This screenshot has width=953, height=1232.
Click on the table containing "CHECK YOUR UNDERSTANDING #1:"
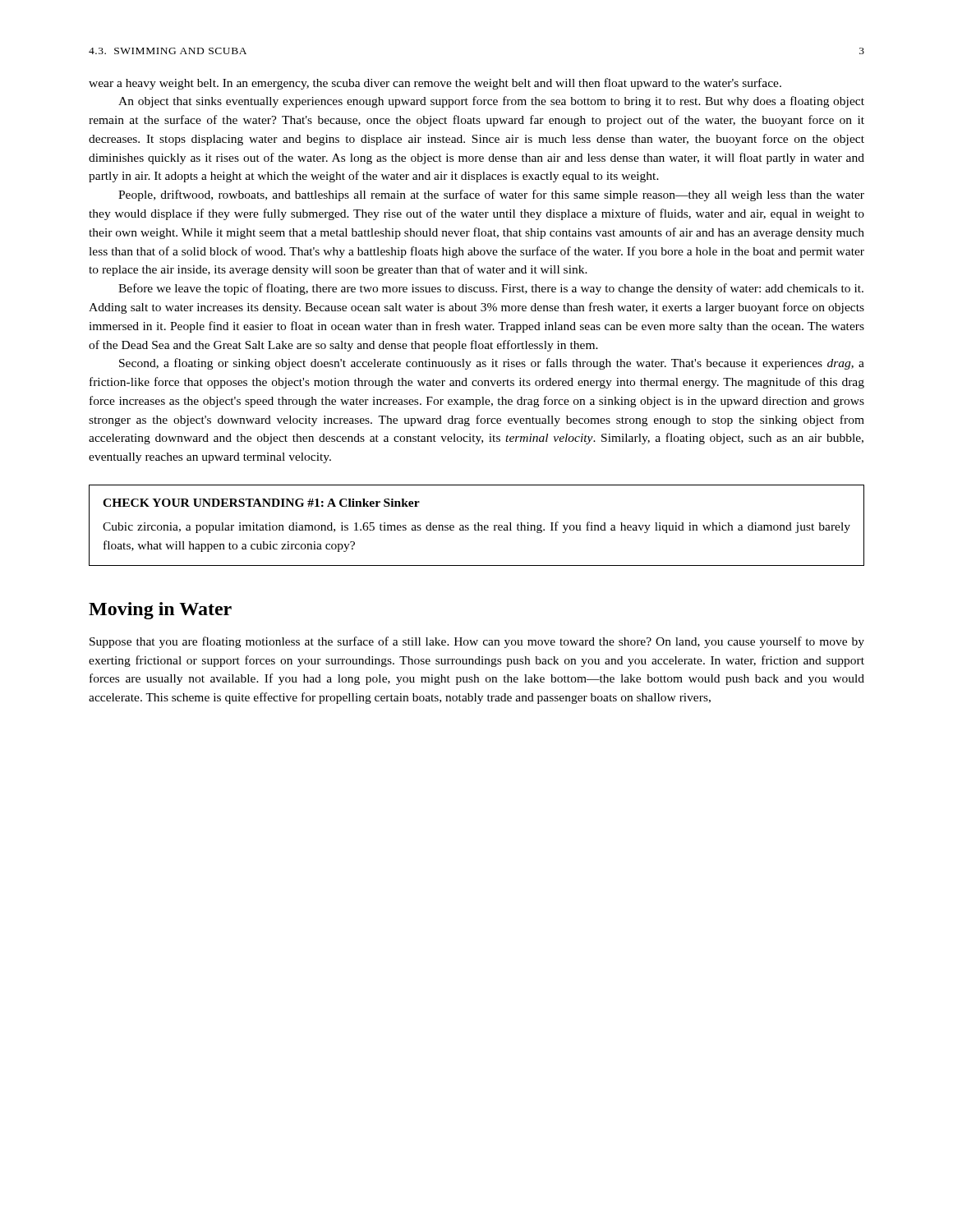tap(476, 525)
